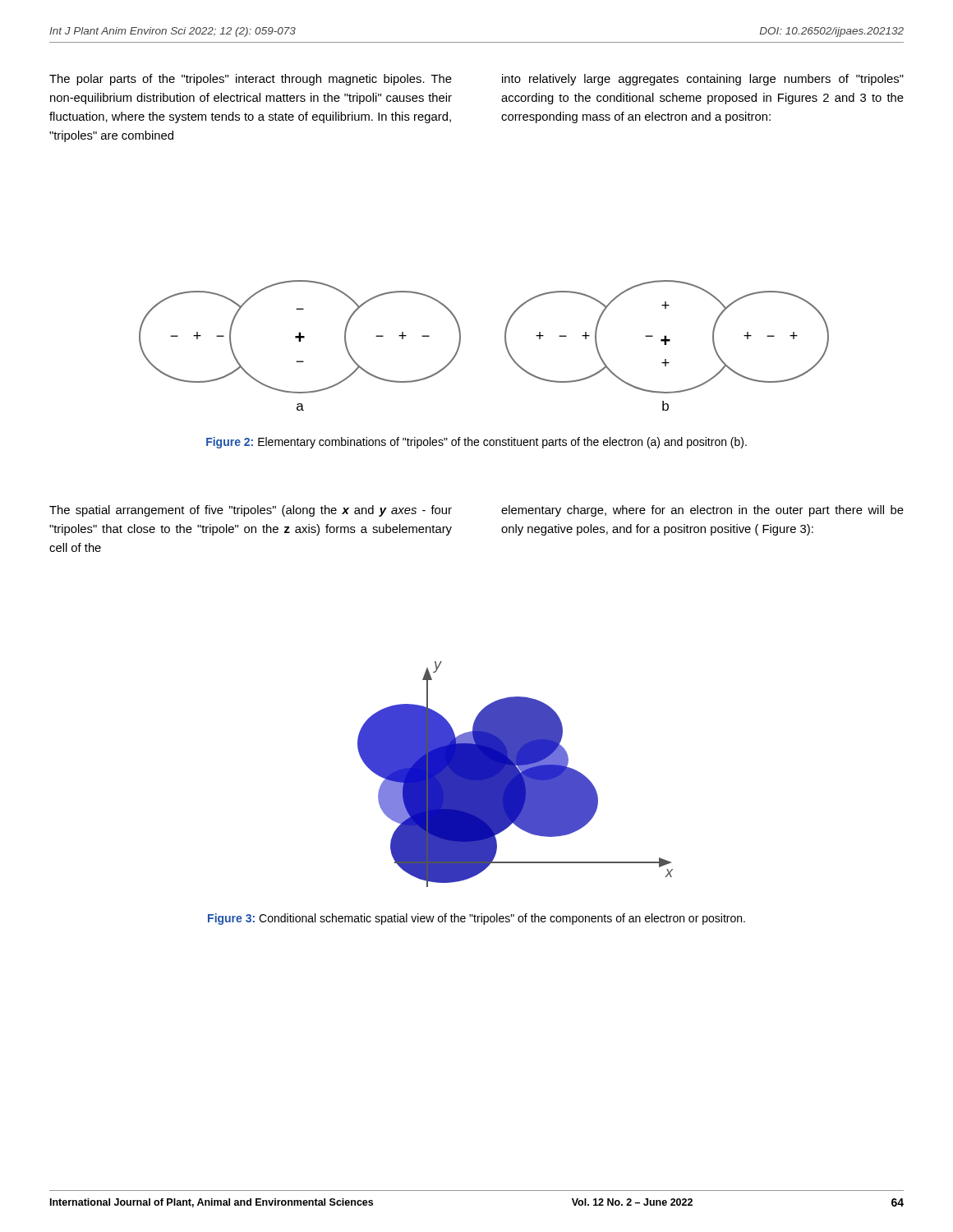Image resolution: width=953 pixels, height=1232 pixels.
Task: Find the text block that says "The spatial arrangement"
Action: coord(251,529)
